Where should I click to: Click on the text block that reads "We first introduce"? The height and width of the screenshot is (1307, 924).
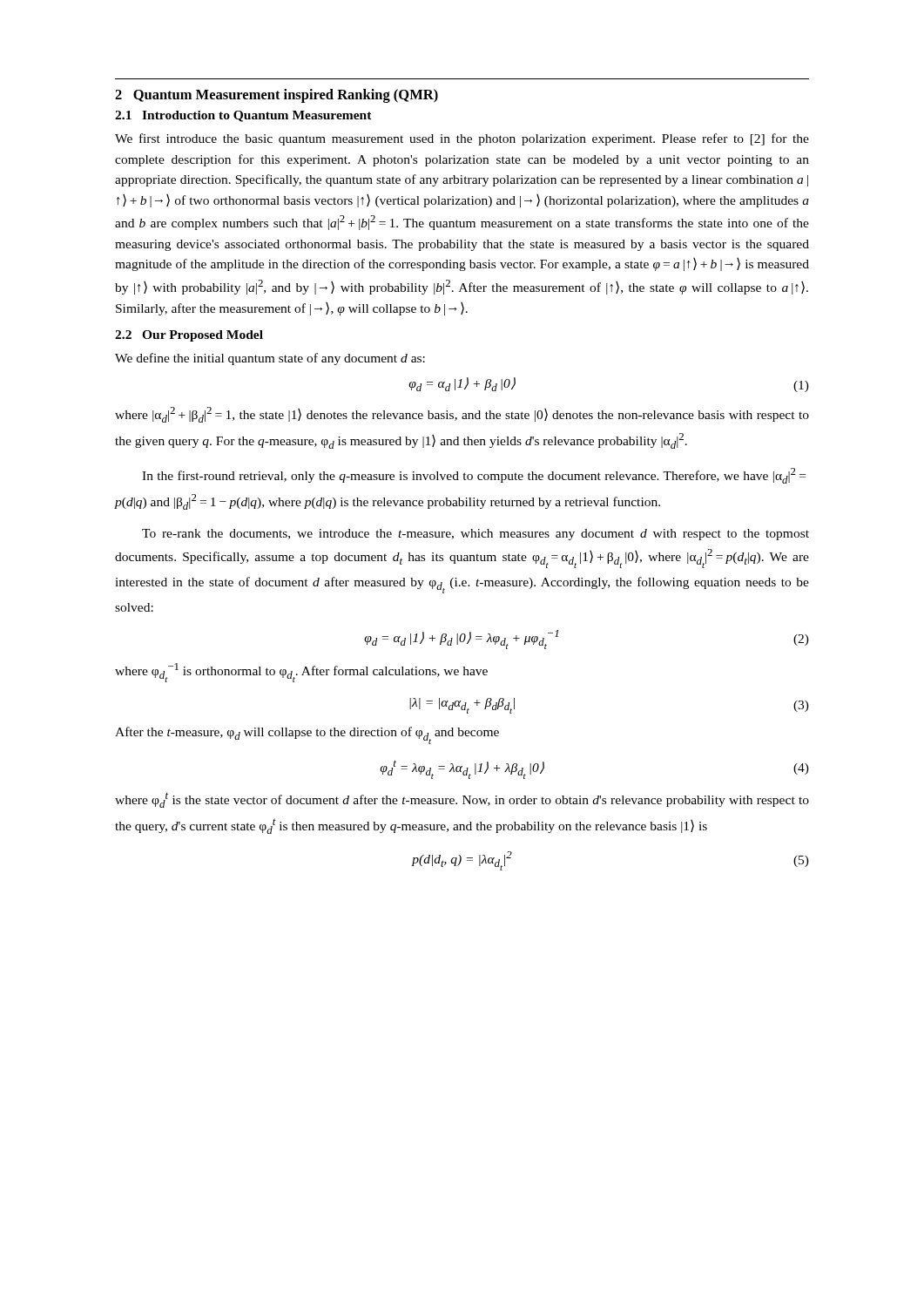(x=462, y=223)
